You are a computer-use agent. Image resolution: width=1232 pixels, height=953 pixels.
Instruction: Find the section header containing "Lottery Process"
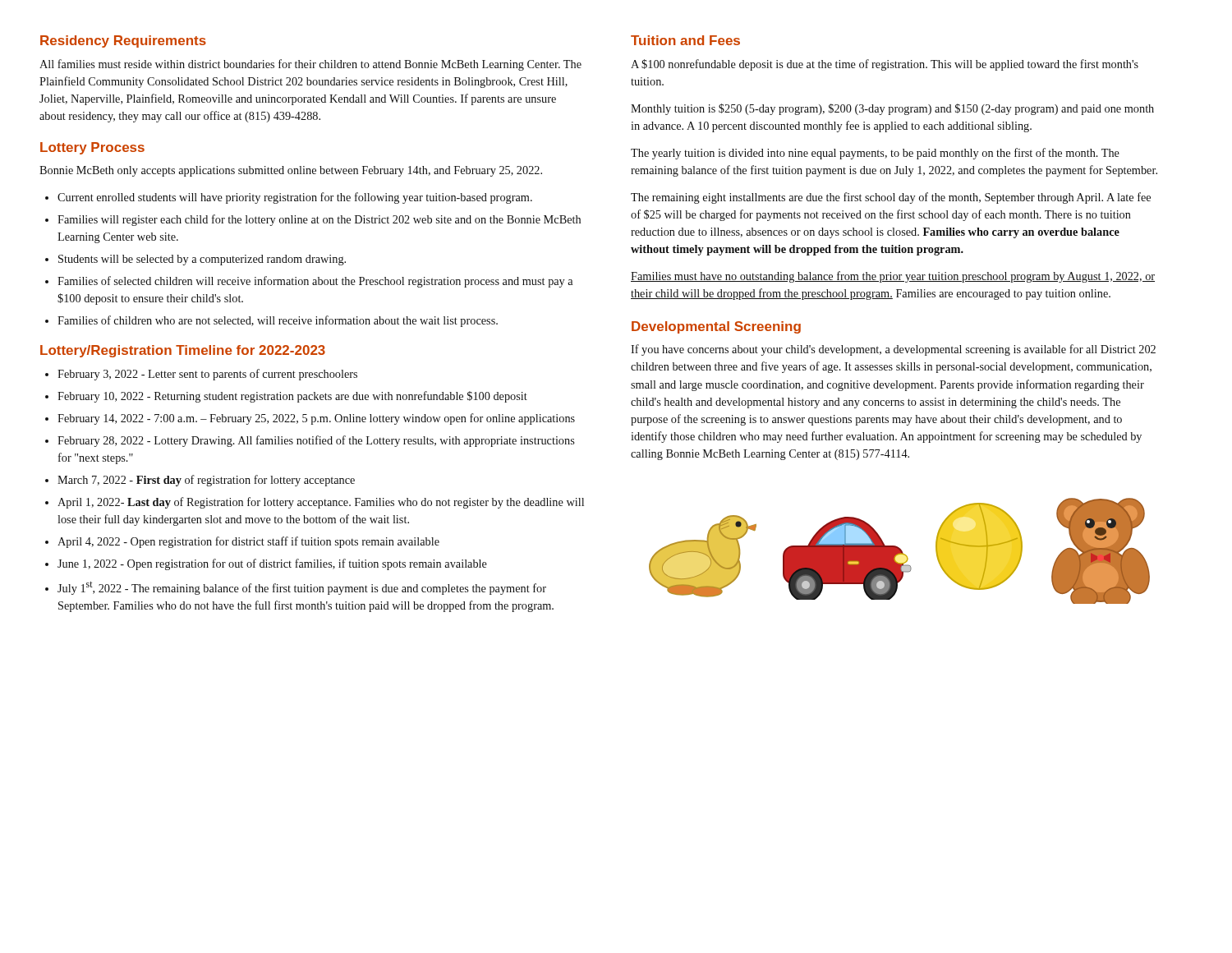92,147
